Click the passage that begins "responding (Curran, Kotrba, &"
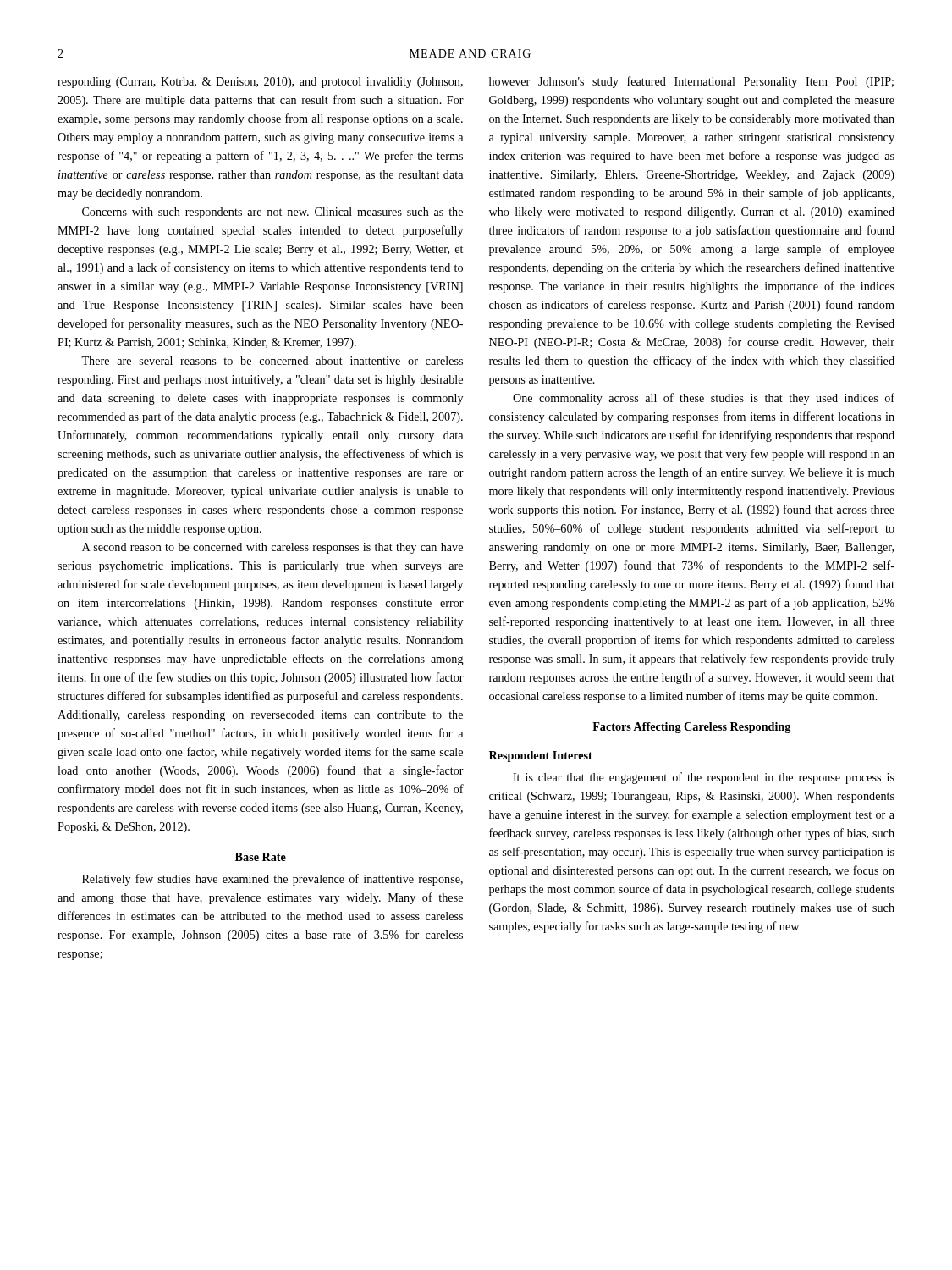 pos(260,137)
